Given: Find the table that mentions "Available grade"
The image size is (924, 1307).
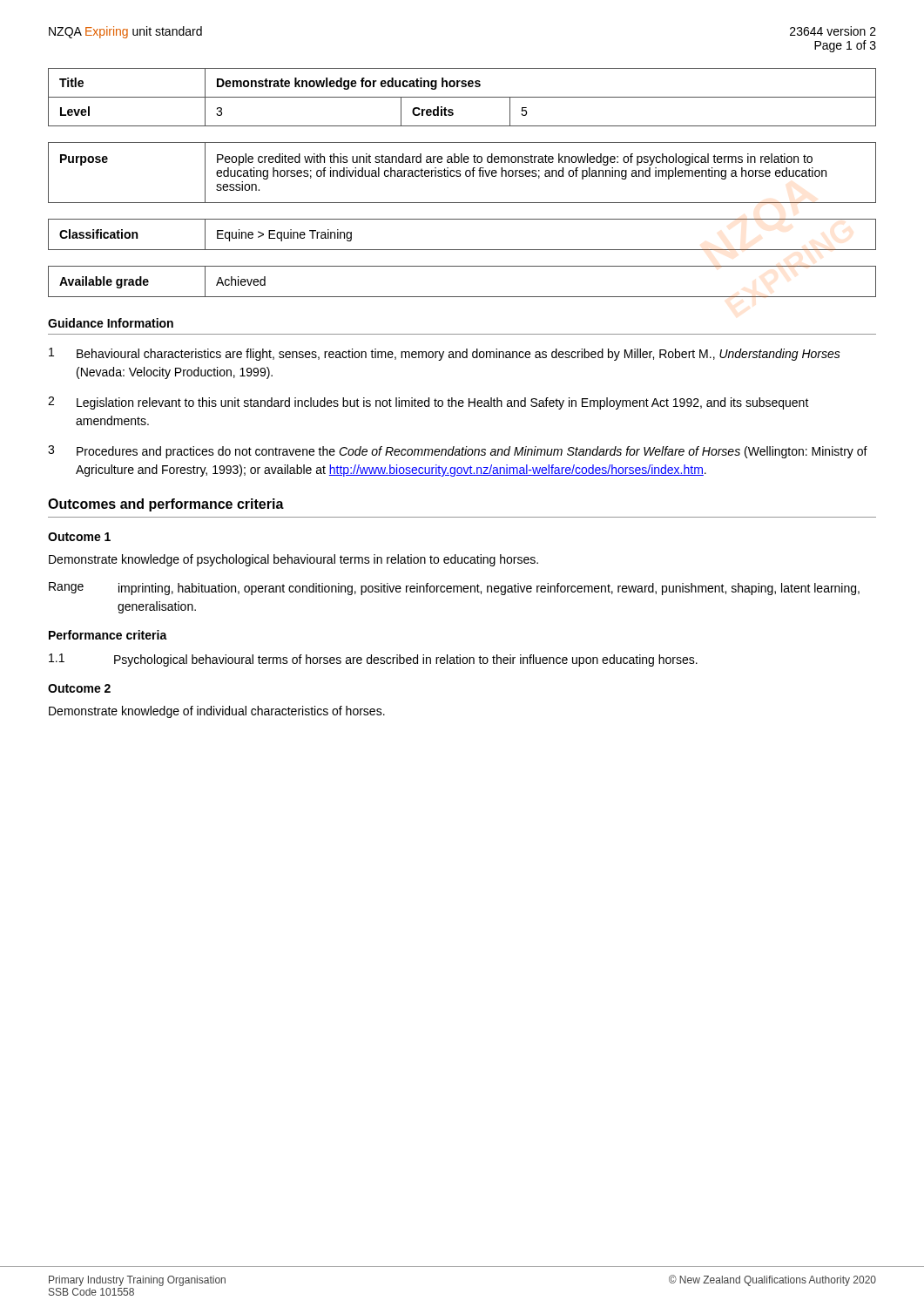Looking at the screenshot, I should pos(462,281).
